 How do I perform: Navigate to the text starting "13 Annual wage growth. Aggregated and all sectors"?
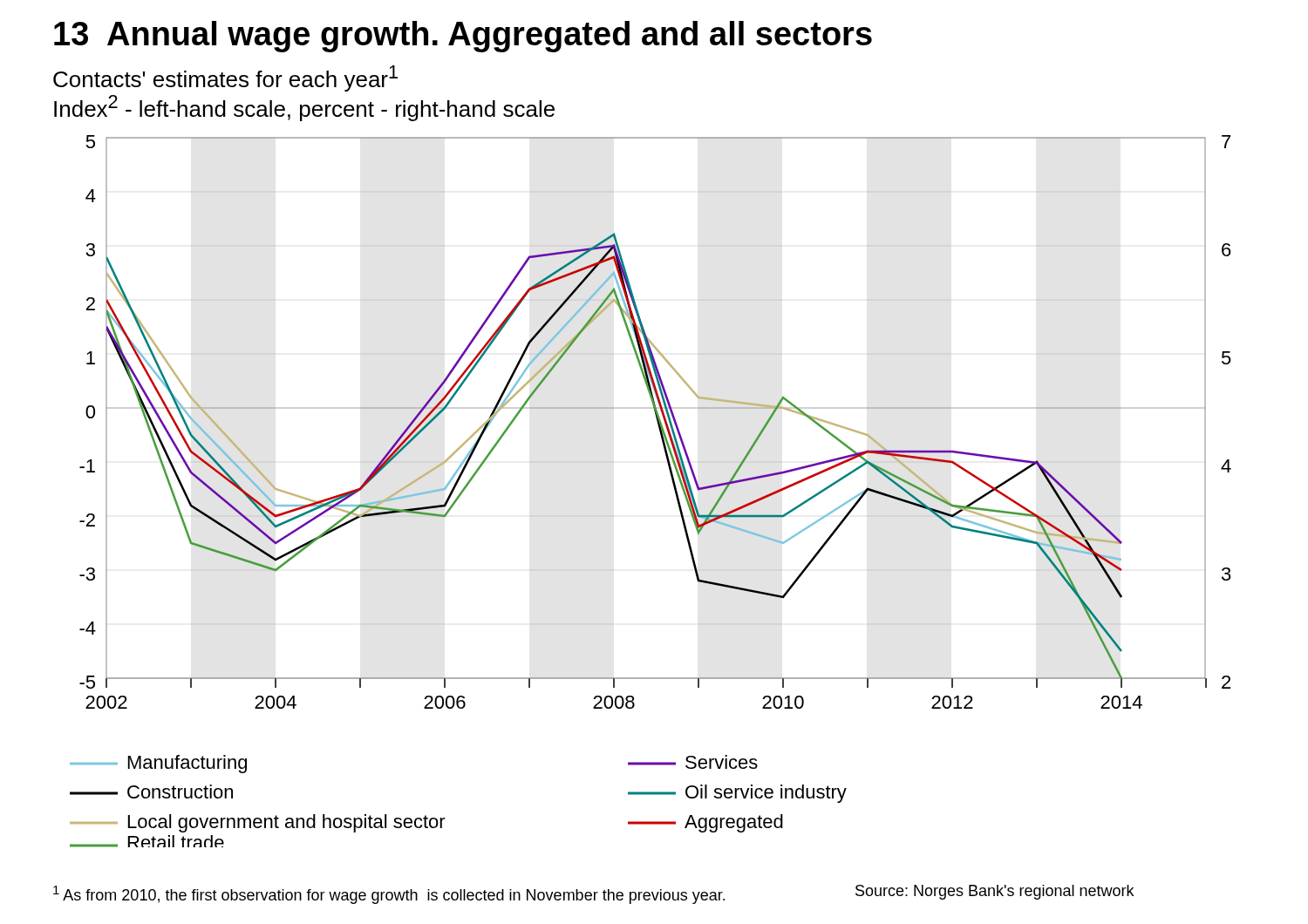click(463, 34)
